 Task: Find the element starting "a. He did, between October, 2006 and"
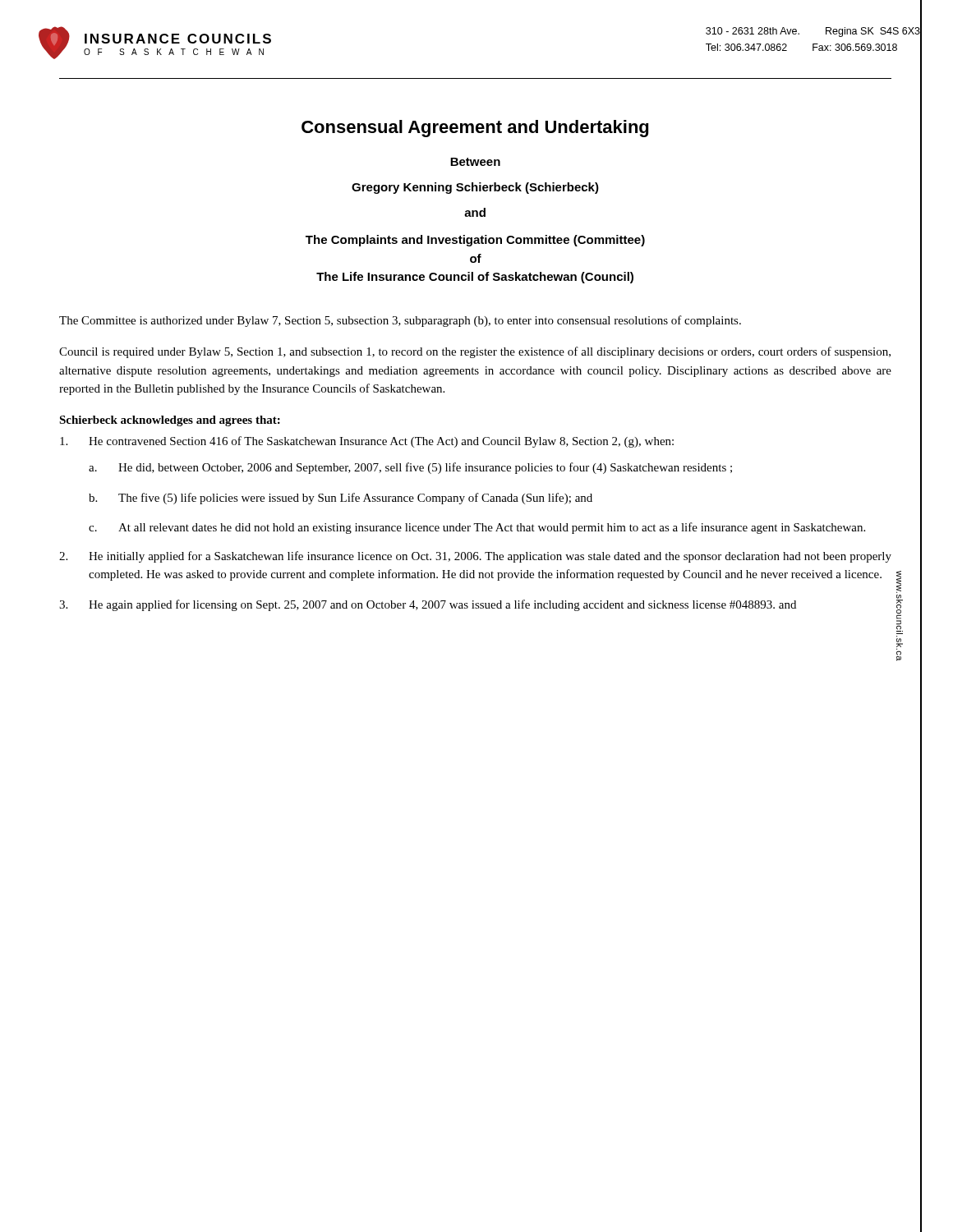pos(490,468)
